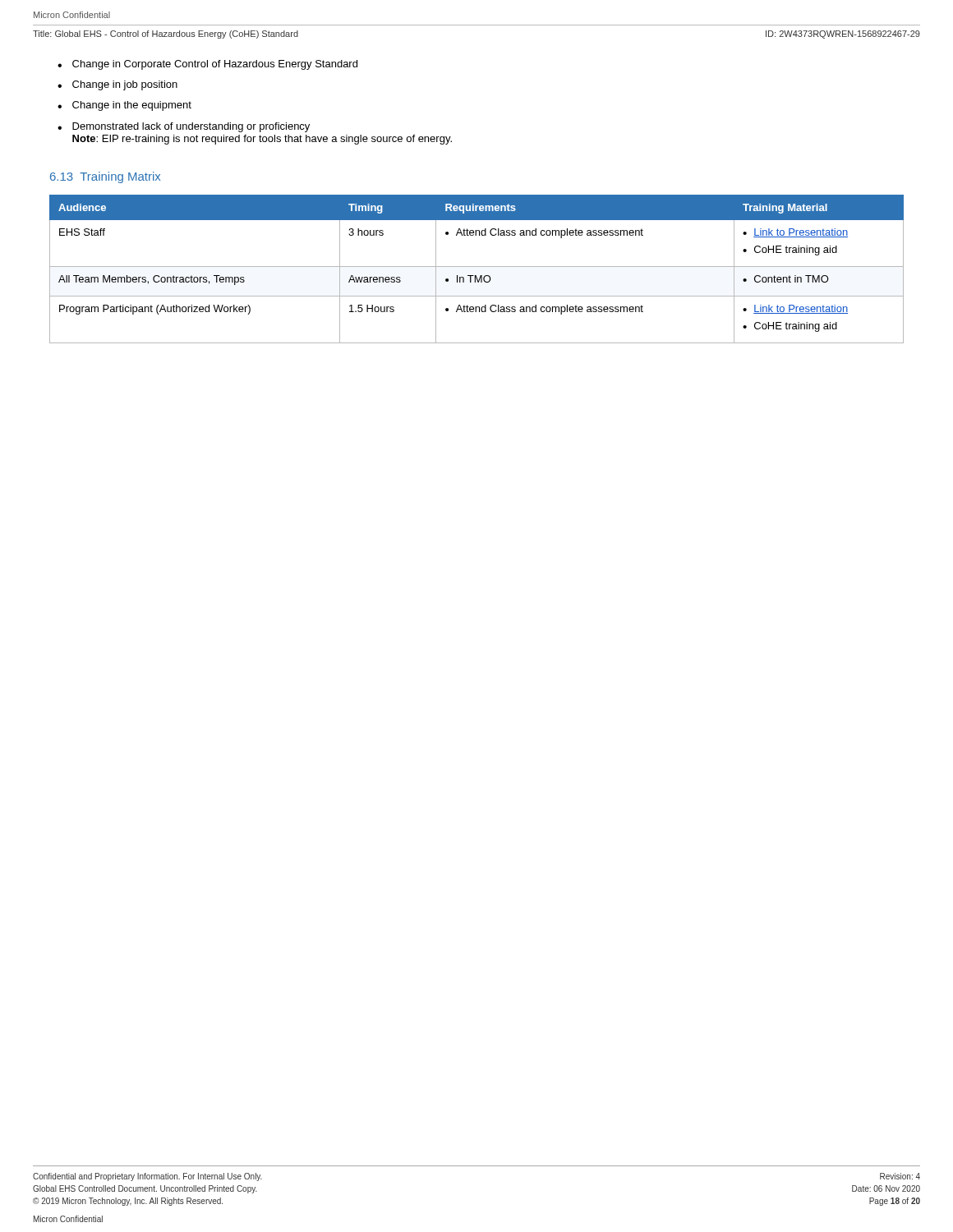
Task: Navigate to the element starting "6.13 Training Matrix"
Action: (105, 176)
